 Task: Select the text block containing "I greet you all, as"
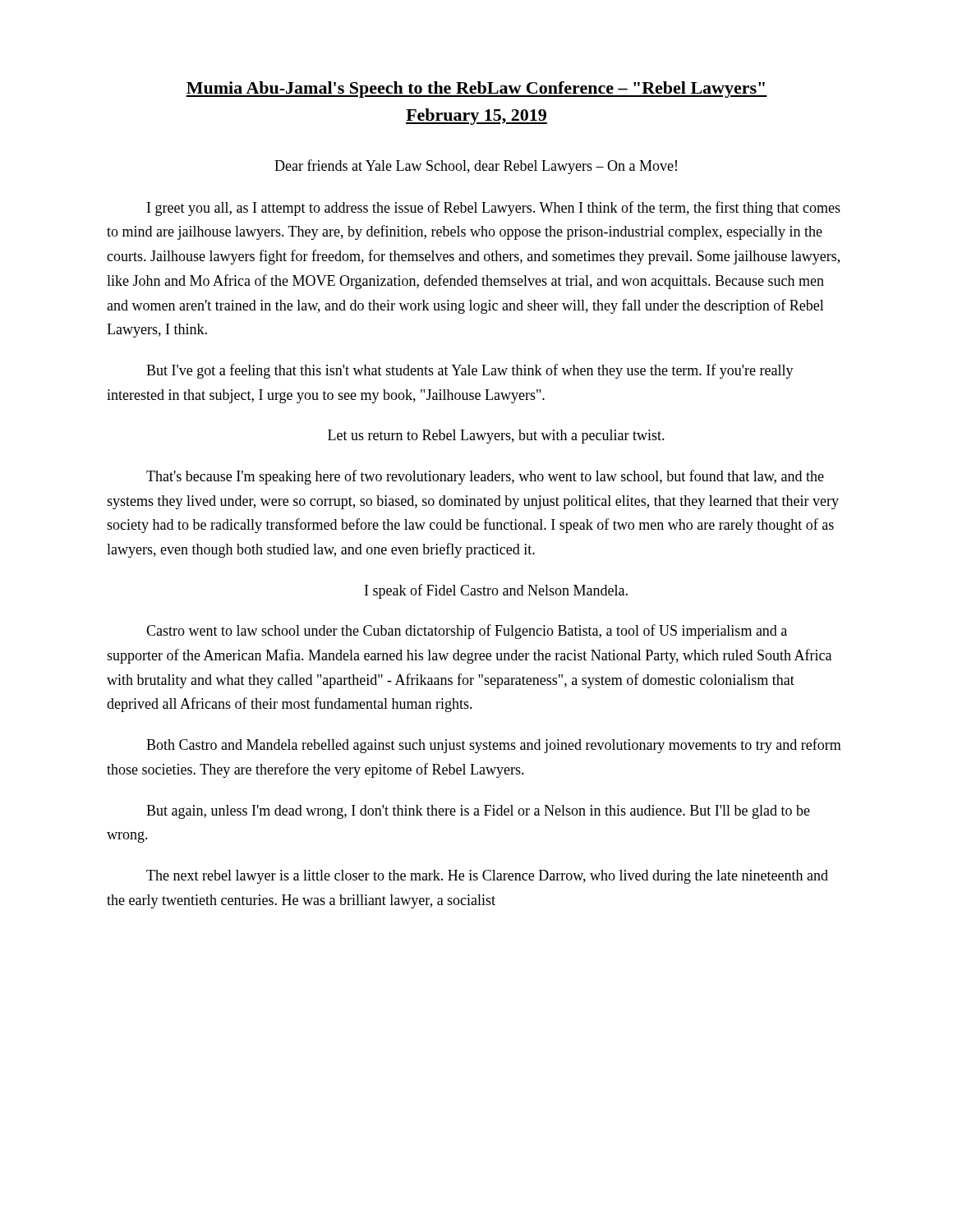pos(474,269)
